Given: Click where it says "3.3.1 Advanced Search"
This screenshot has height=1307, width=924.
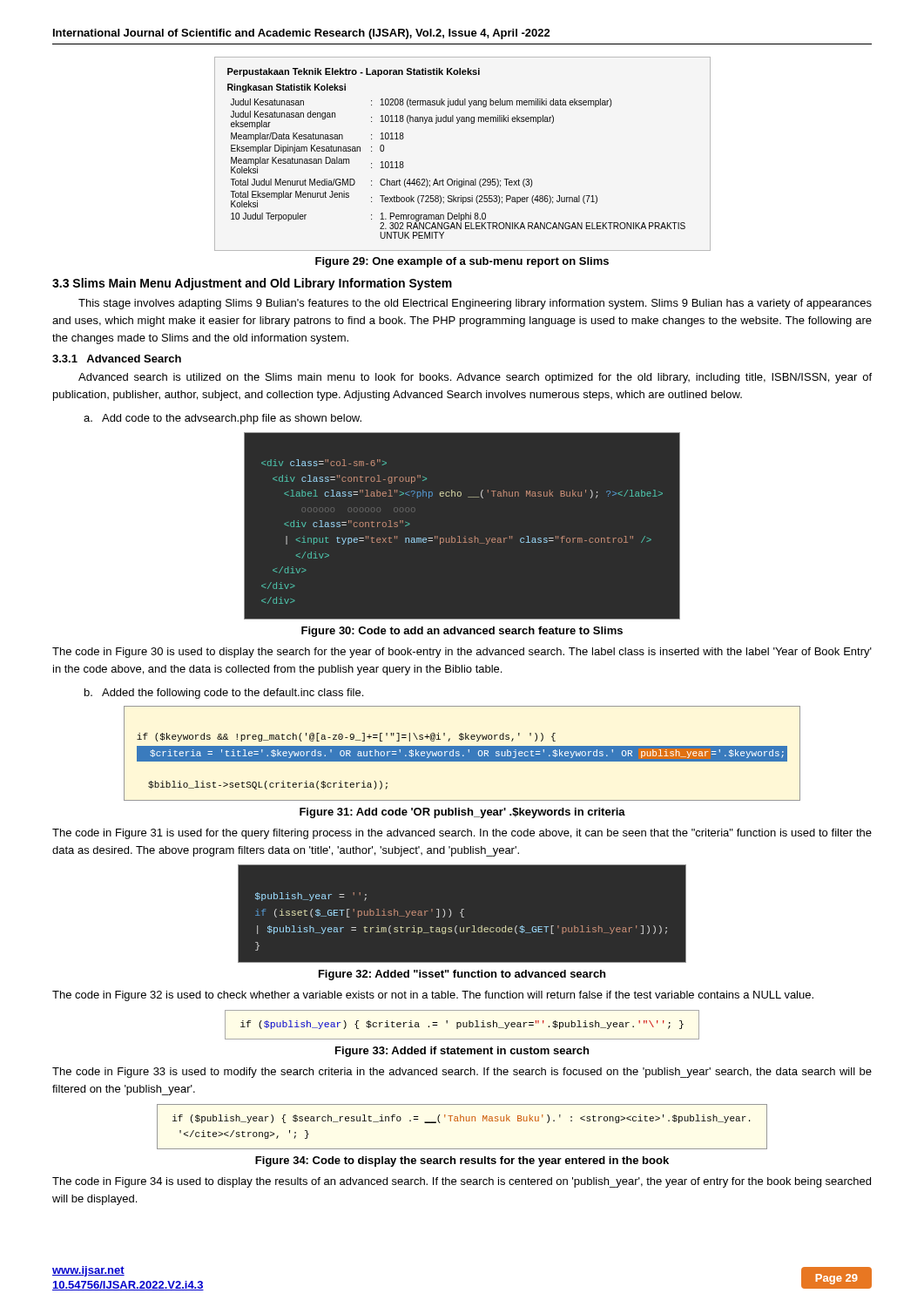Looking at the screenshot, I should tap(117, 359).
